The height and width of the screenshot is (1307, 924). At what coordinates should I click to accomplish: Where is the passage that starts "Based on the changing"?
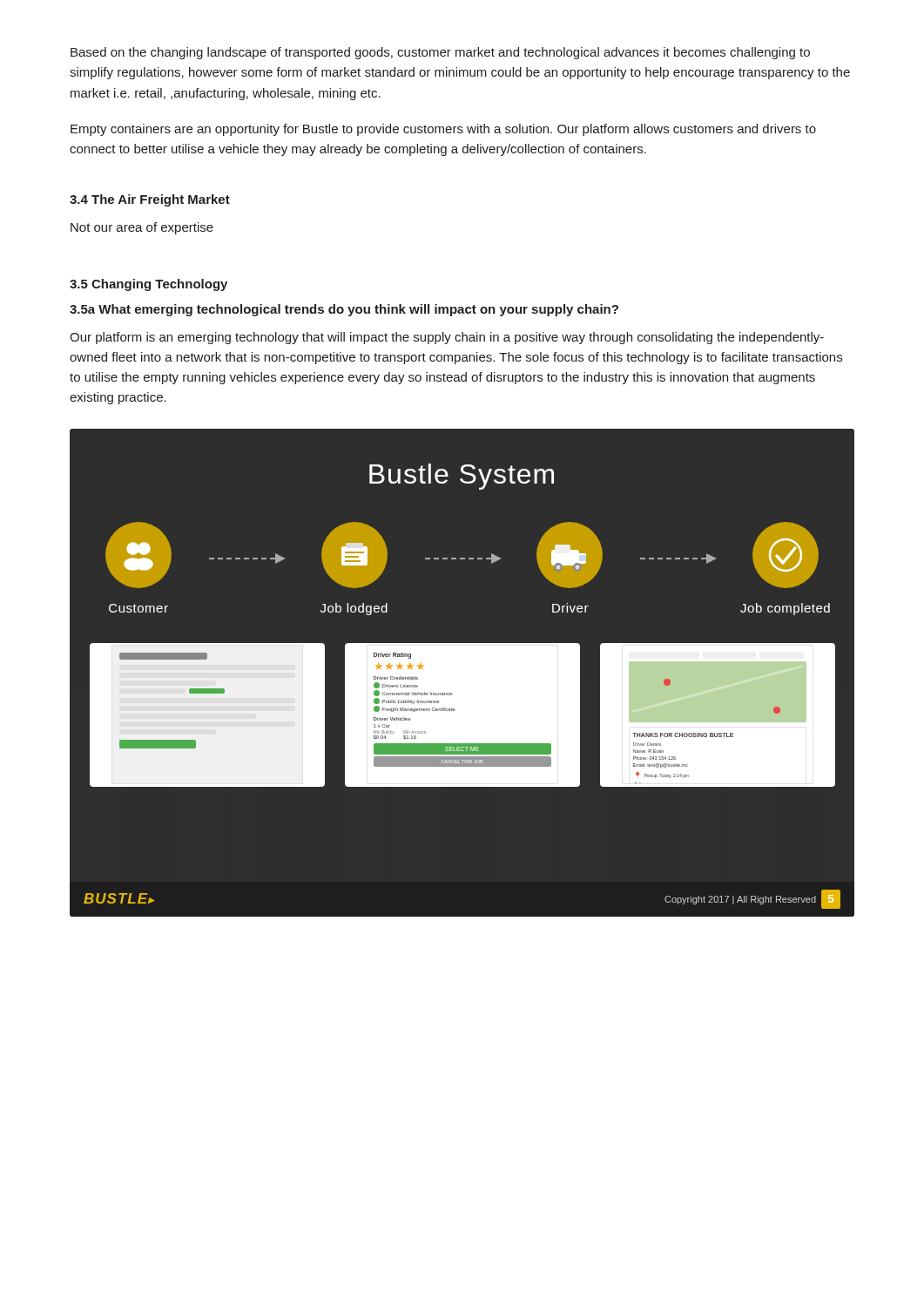(460, 72)
